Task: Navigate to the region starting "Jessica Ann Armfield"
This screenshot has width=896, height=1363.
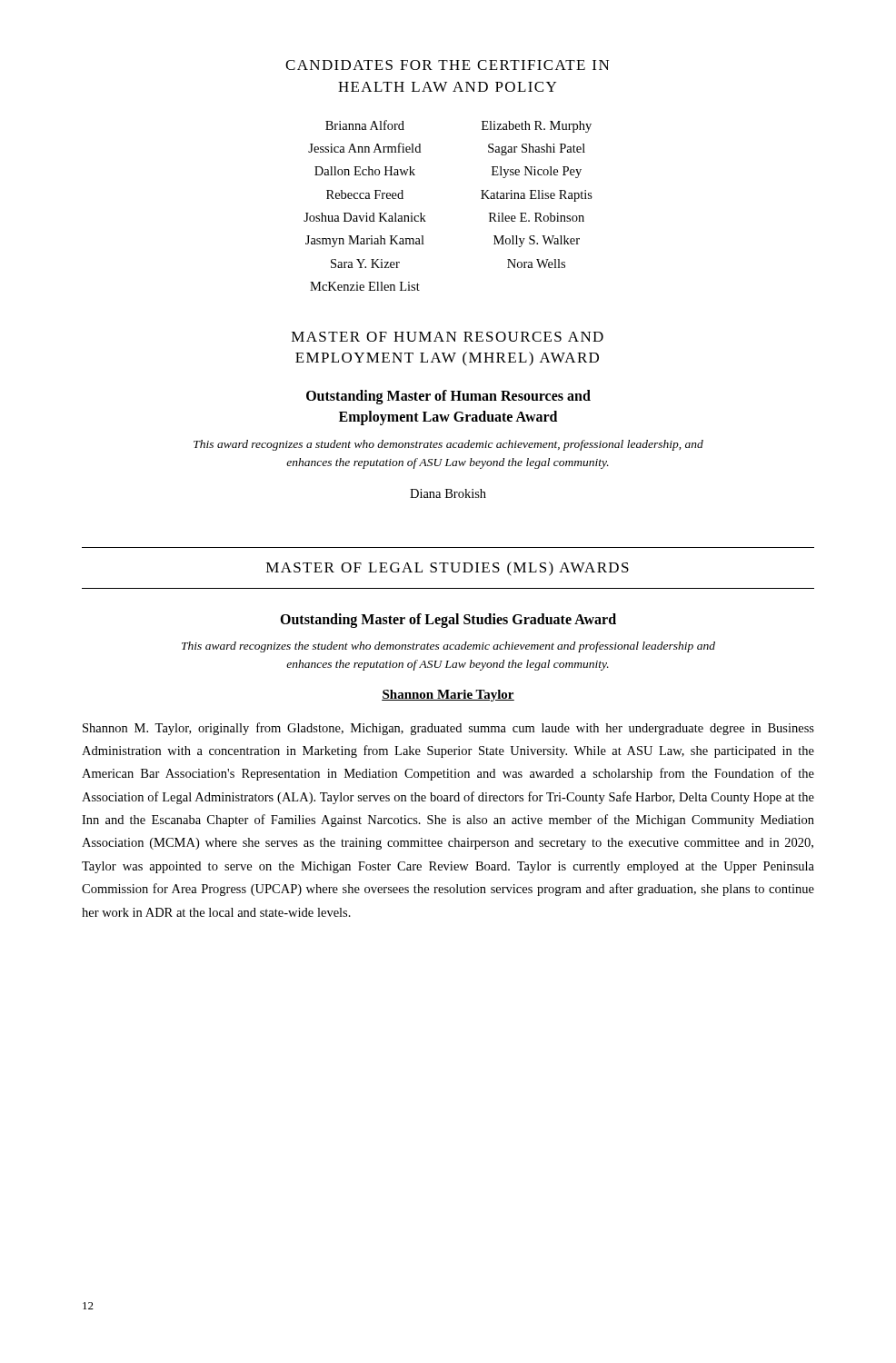Action: 365,148
